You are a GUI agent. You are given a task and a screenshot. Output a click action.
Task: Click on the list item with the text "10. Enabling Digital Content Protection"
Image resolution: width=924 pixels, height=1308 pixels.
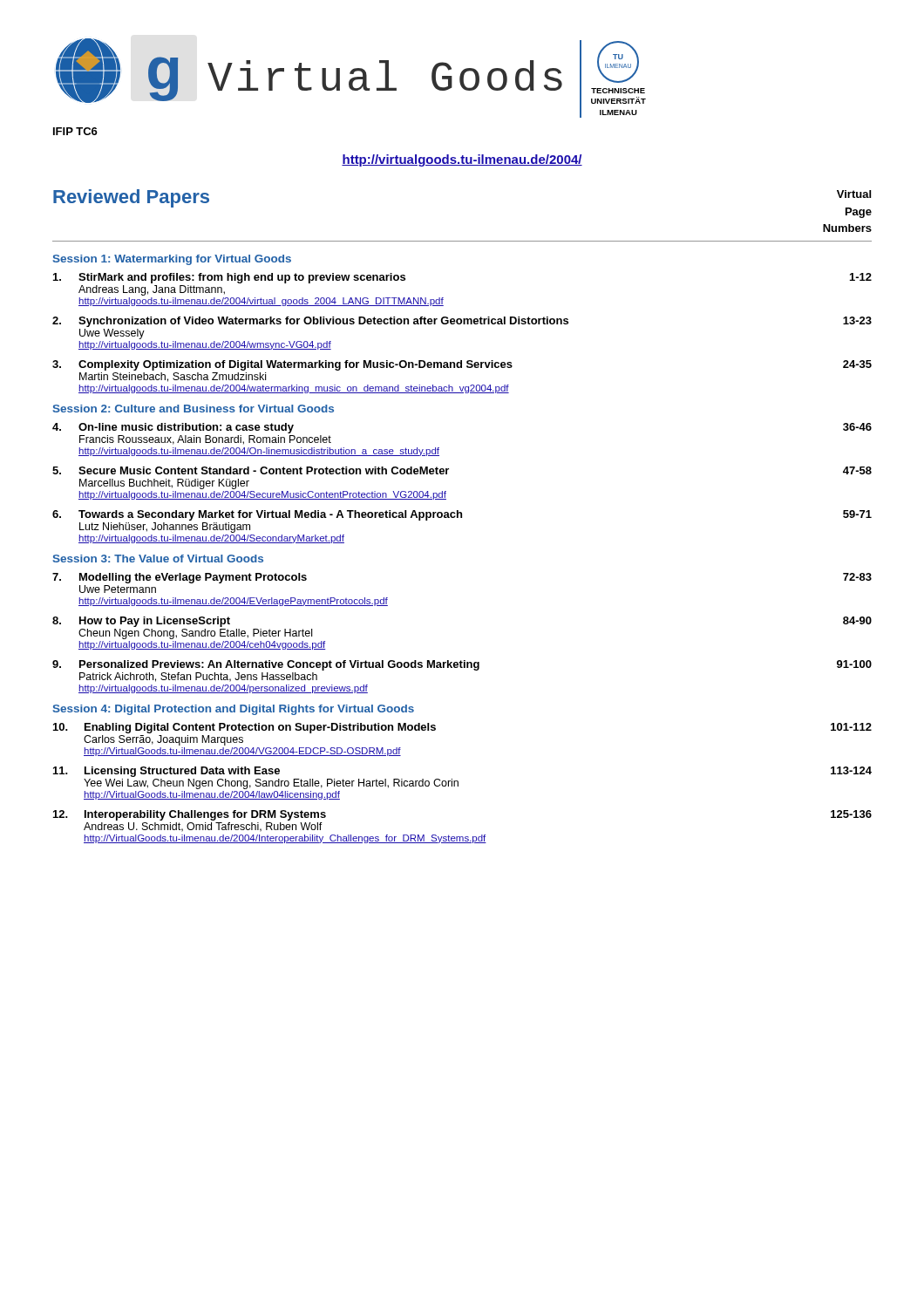(258, 728)
